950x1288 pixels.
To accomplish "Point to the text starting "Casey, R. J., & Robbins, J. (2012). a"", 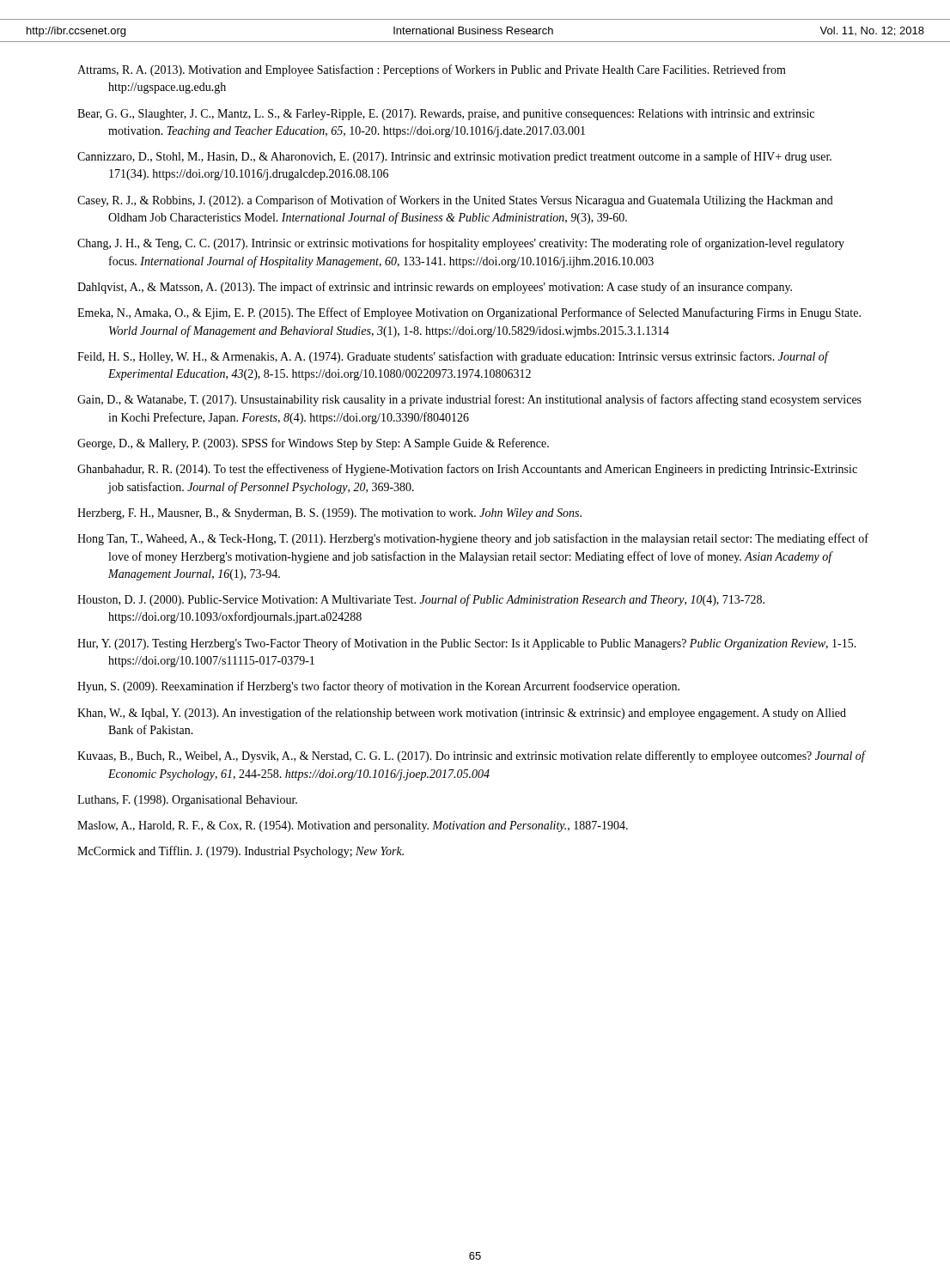I will [455, 209].
